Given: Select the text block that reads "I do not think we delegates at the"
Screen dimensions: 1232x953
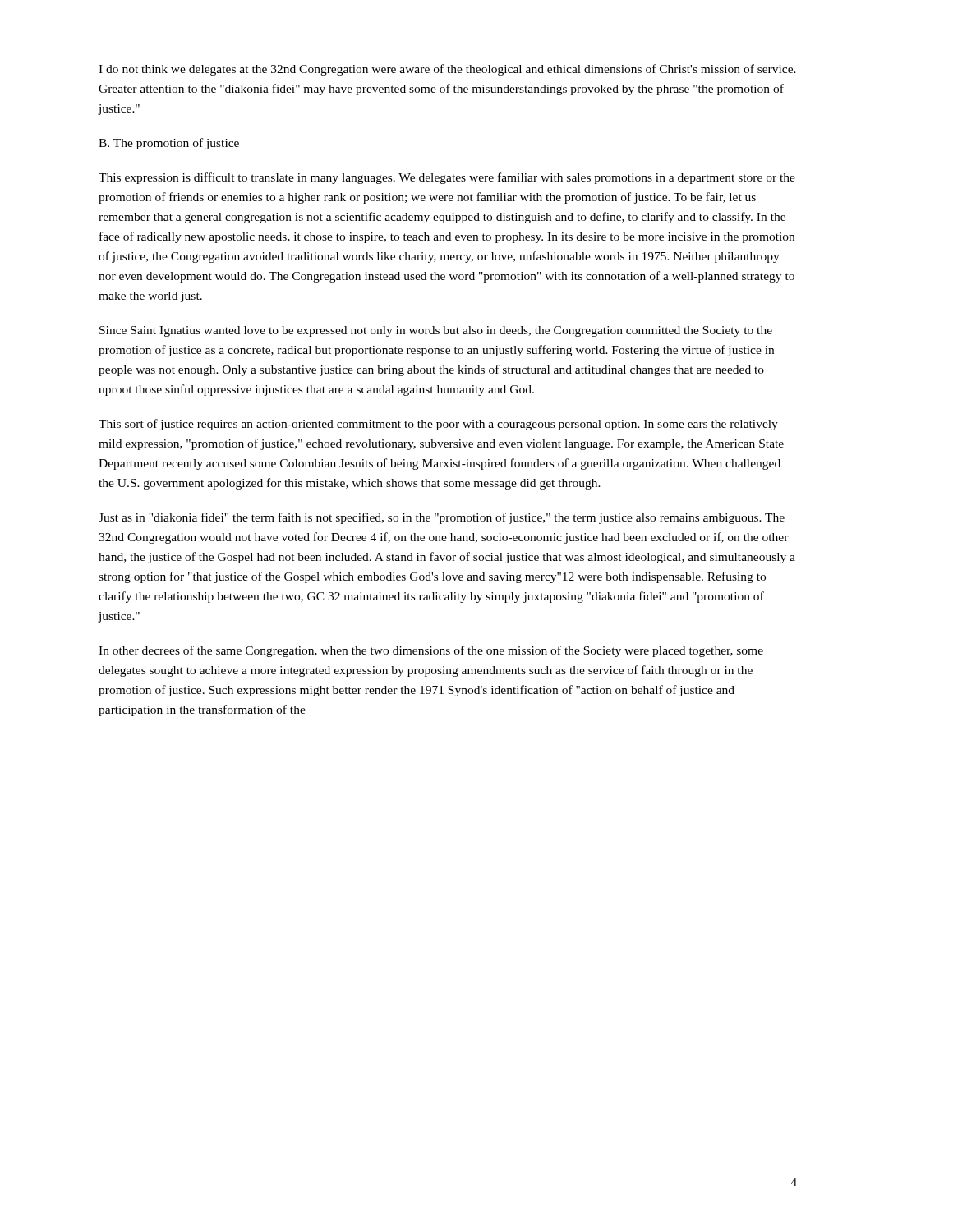Looking at the screenshot, I should (x=448, y=88).
